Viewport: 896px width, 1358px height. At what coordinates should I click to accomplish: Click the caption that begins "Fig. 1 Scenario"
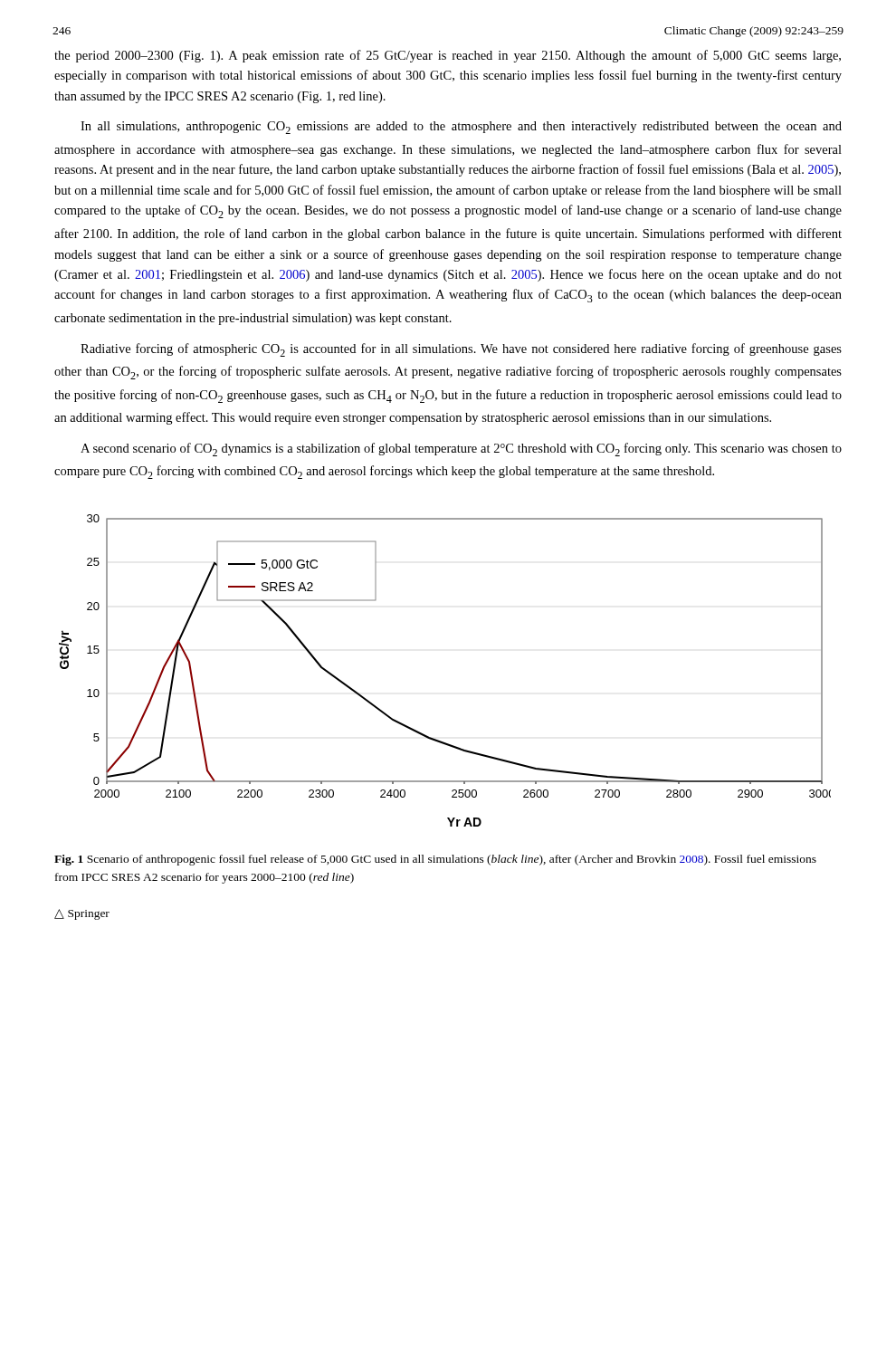point(435,868)
